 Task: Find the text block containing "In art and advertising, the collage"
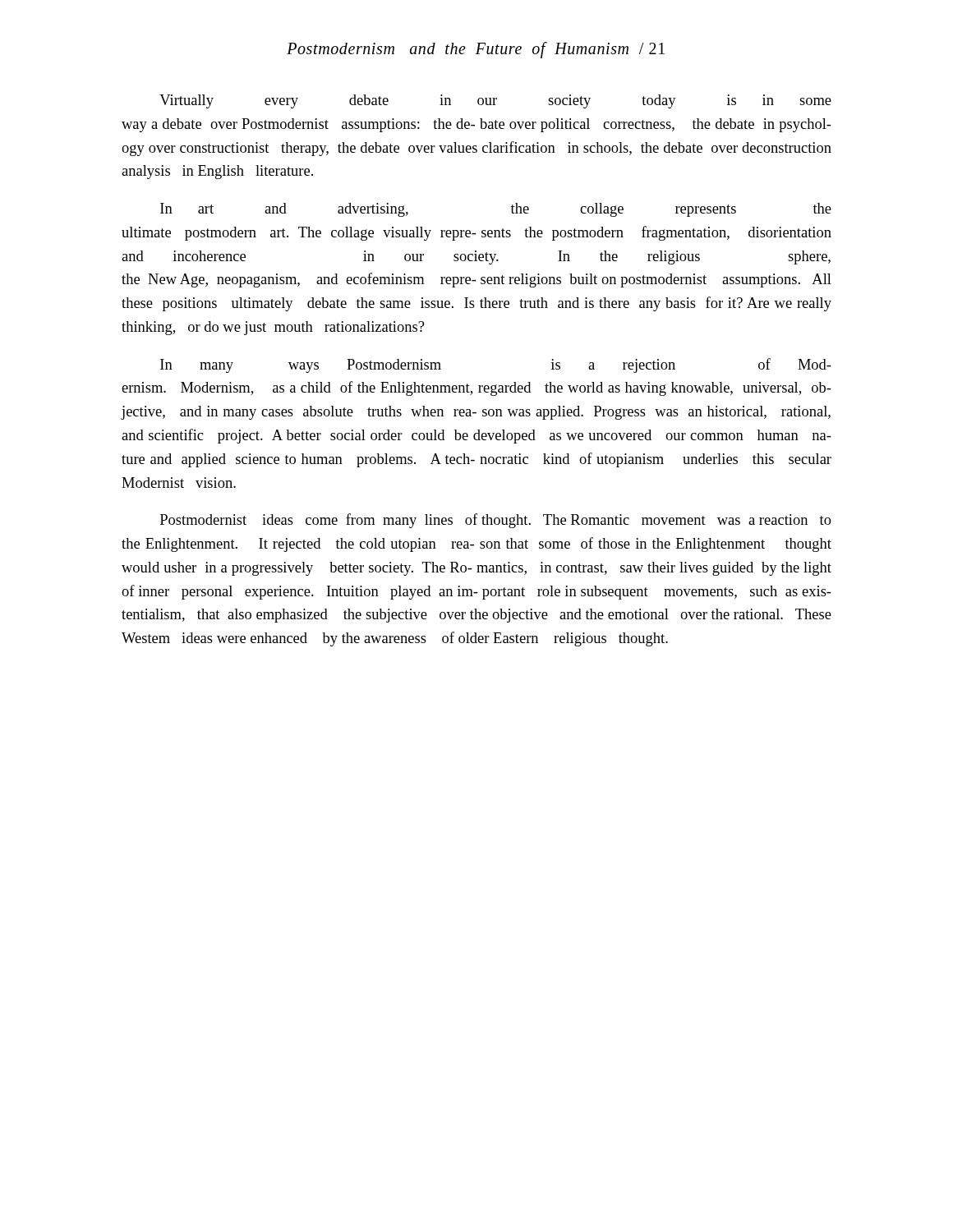476,268
